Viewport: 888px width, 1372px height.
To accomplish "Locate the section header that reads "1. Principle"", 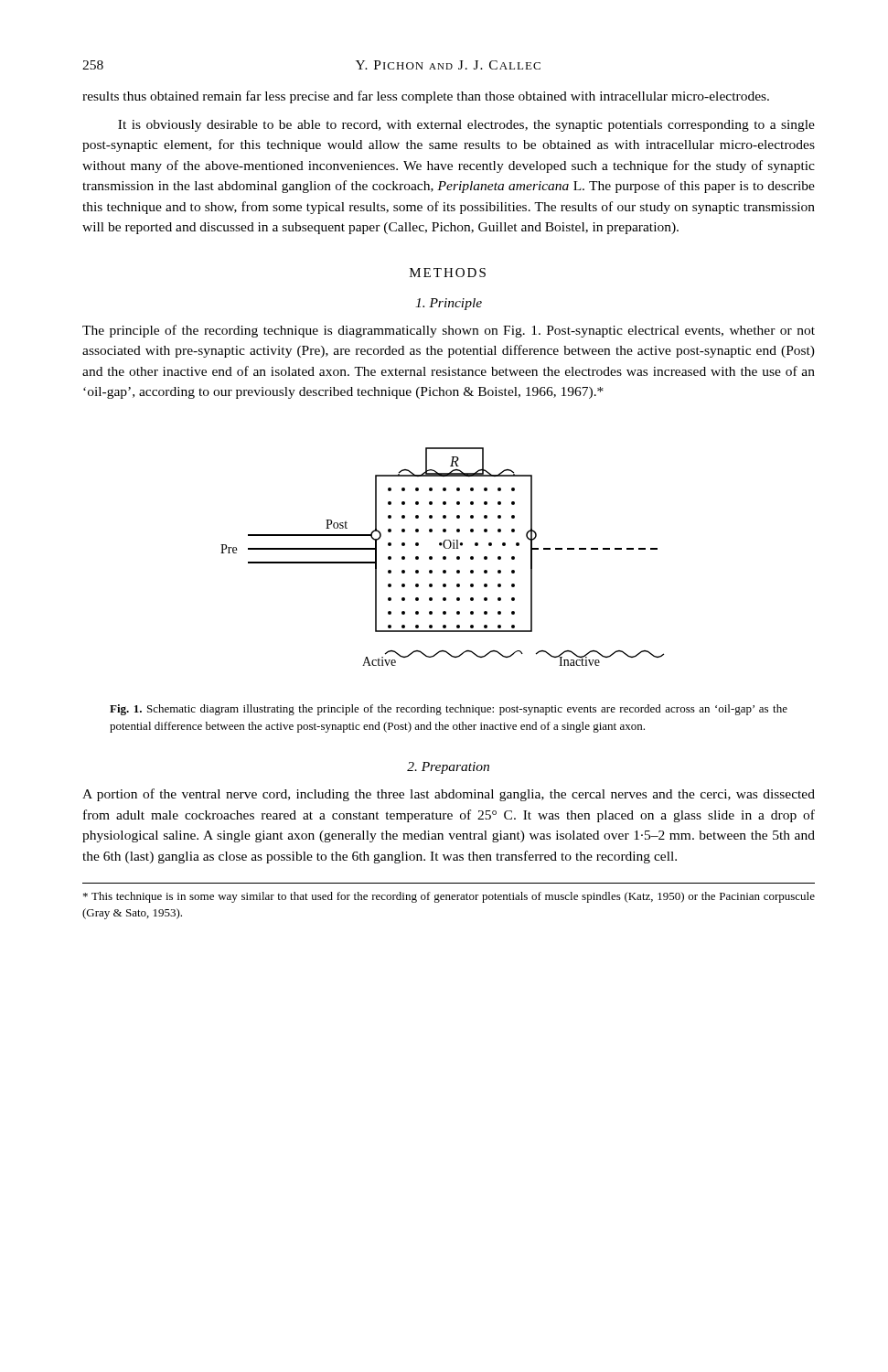I will click(449, 302).
